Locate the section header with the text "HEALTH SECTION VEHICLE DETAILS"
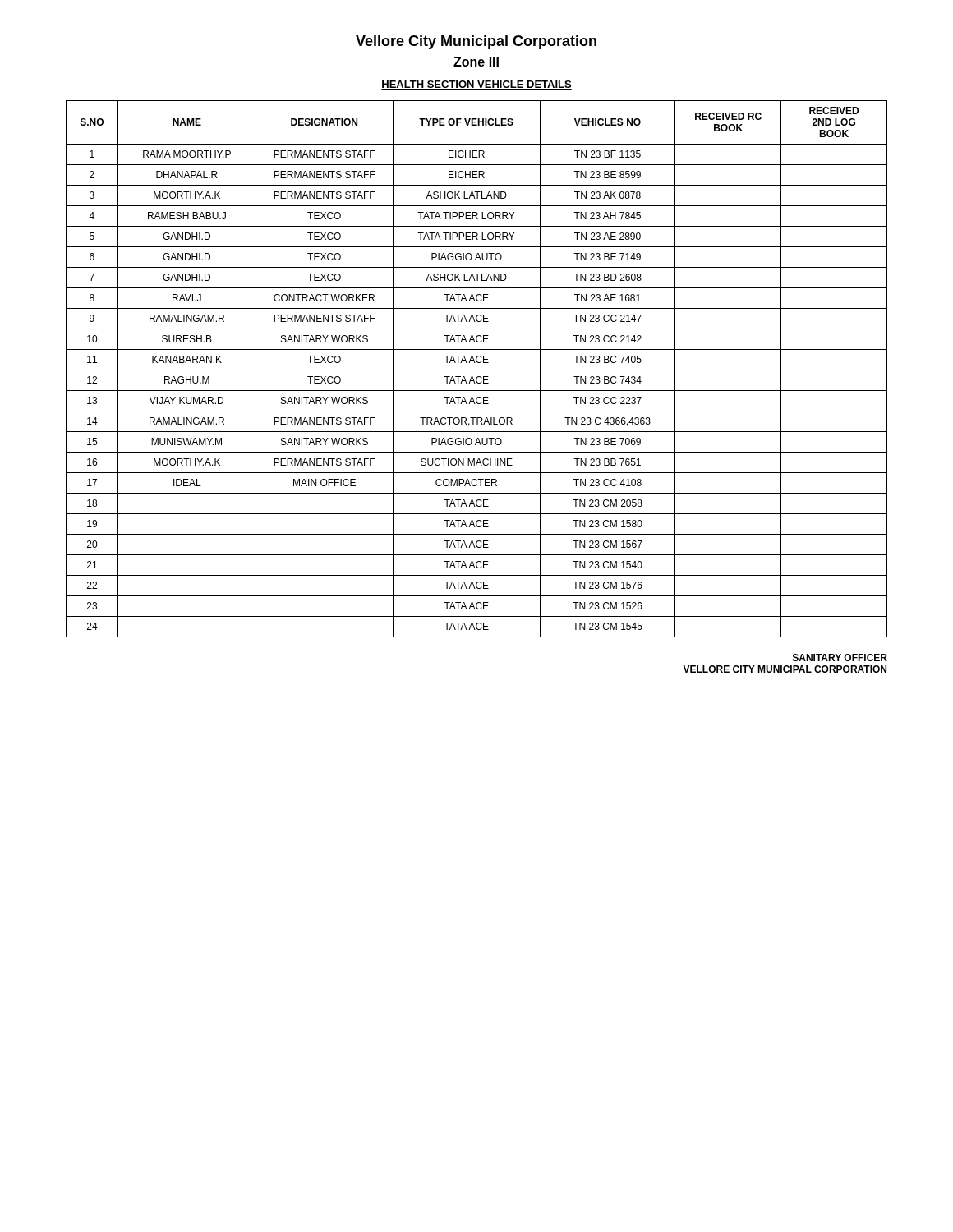 (476, 84)
